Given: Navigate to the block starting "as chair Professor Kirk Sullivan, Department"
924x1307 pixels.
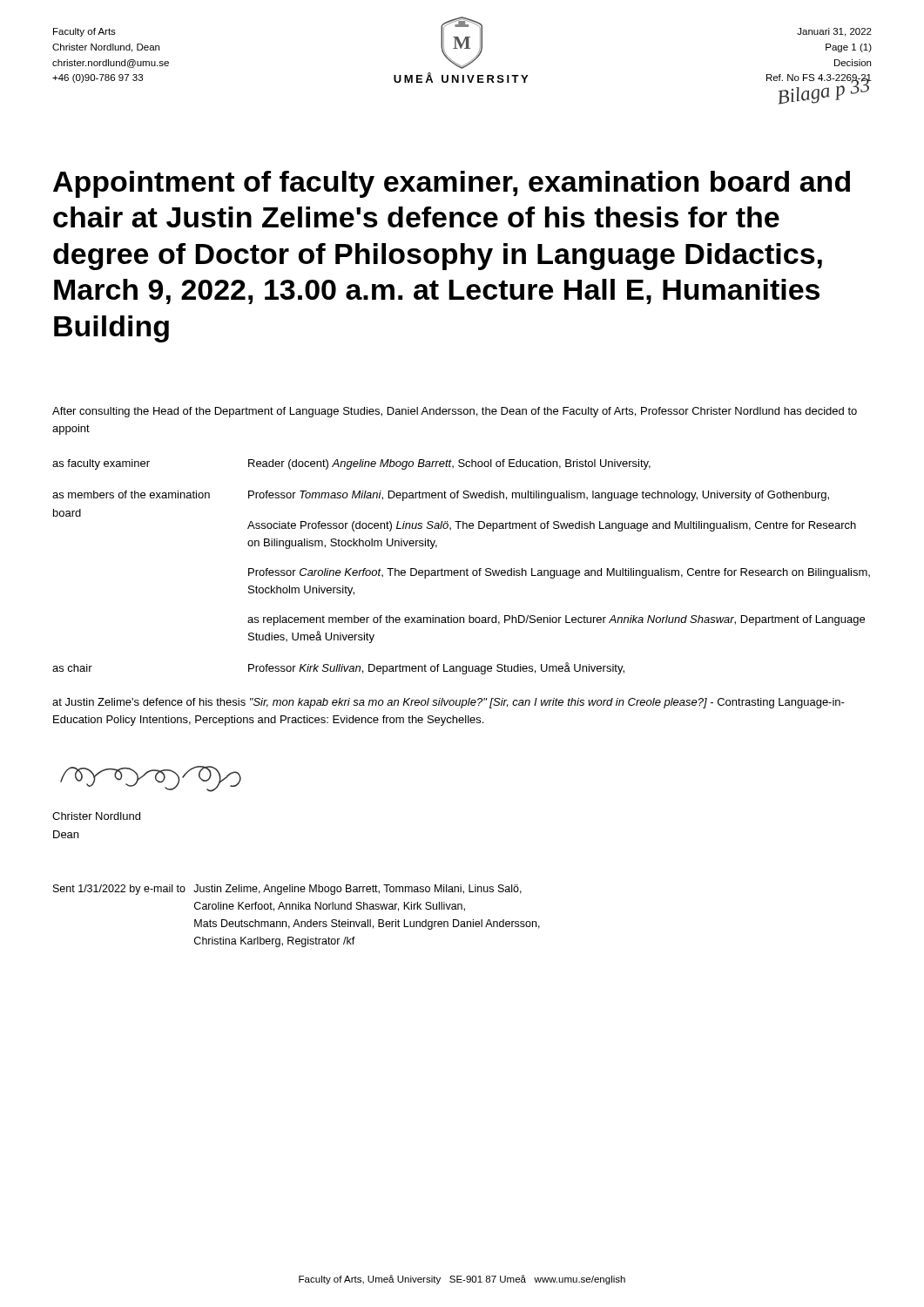Looking at the screenshot, I should point(339,669).
